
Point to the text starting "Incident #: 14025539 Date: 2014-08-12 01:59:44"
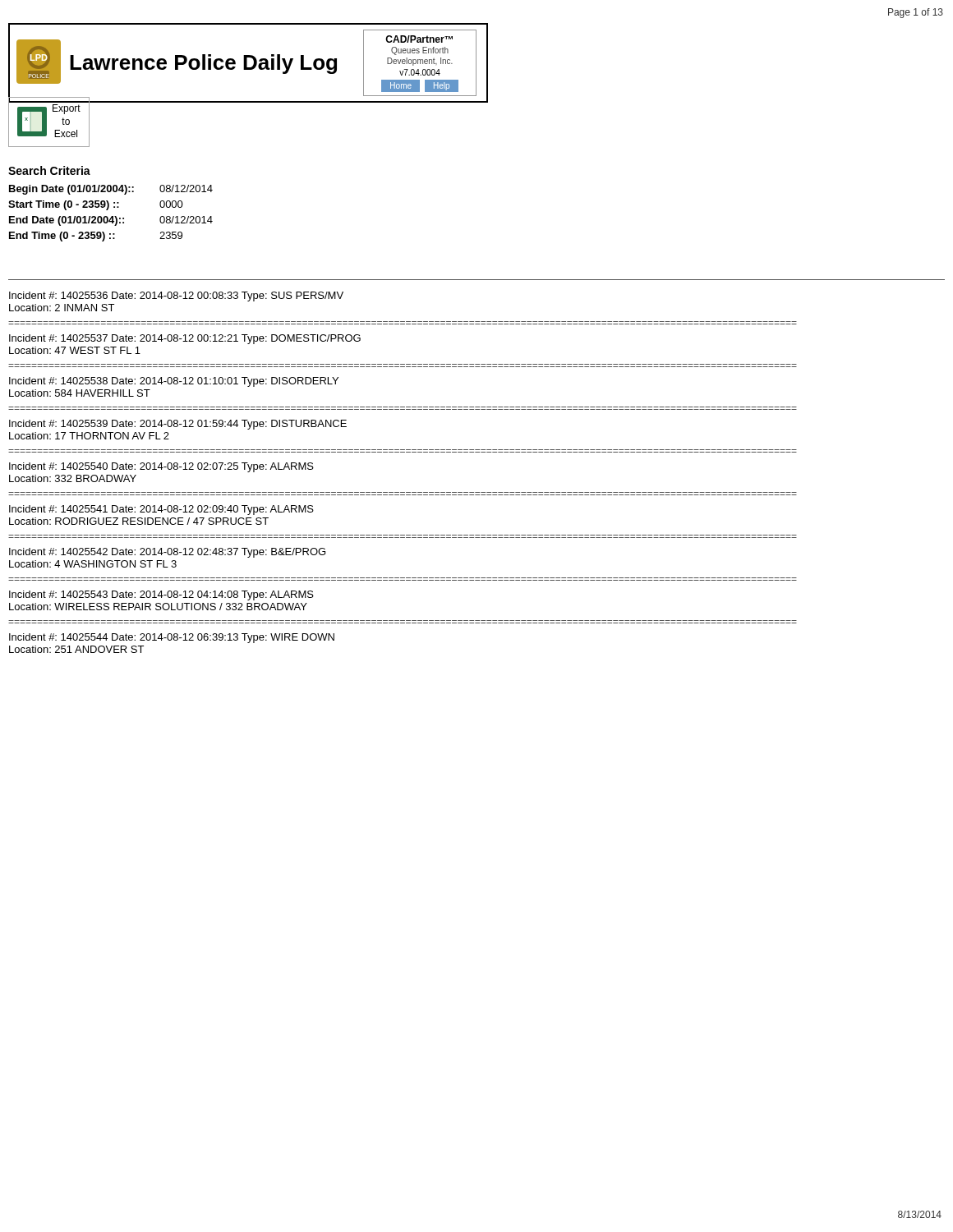click(178, 430)
